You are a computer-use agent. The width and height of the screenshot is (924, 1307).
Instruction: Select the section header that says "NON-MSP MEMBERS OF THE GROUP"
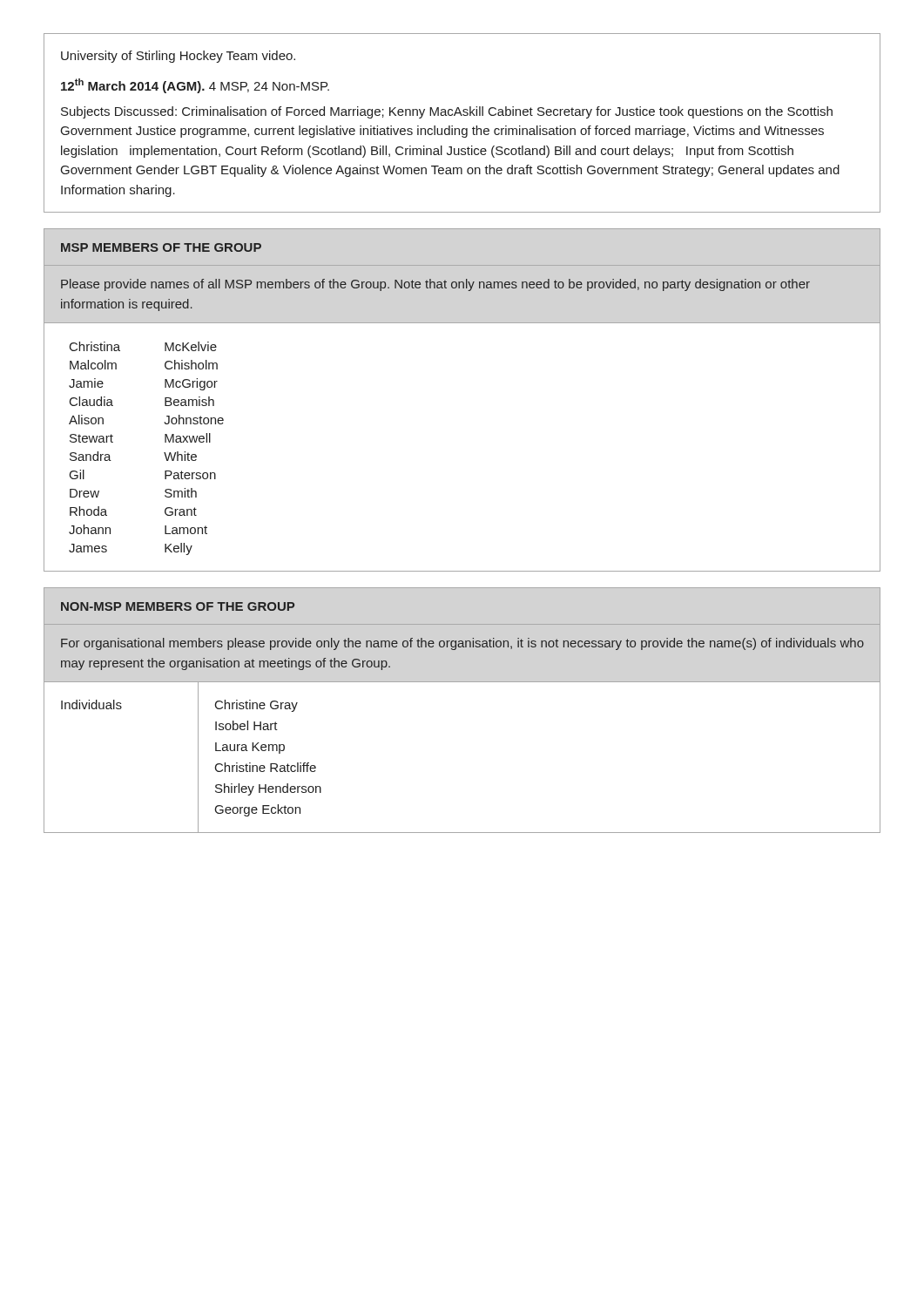click(x=178, y=606)
